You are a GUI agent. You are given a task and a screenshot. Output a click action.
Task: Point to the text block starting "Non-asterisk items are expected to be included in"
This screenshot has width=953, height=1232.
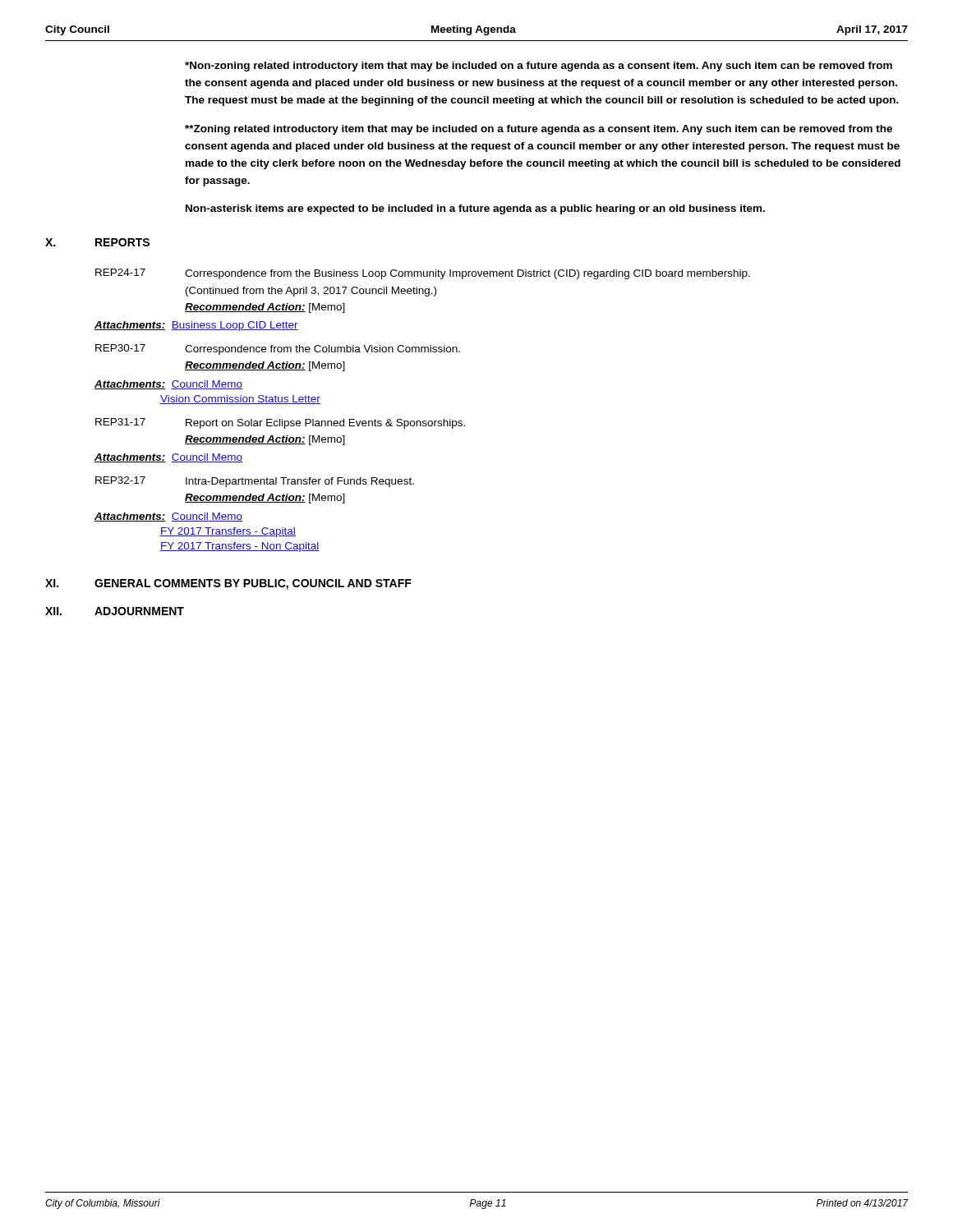tap(475, 209)
